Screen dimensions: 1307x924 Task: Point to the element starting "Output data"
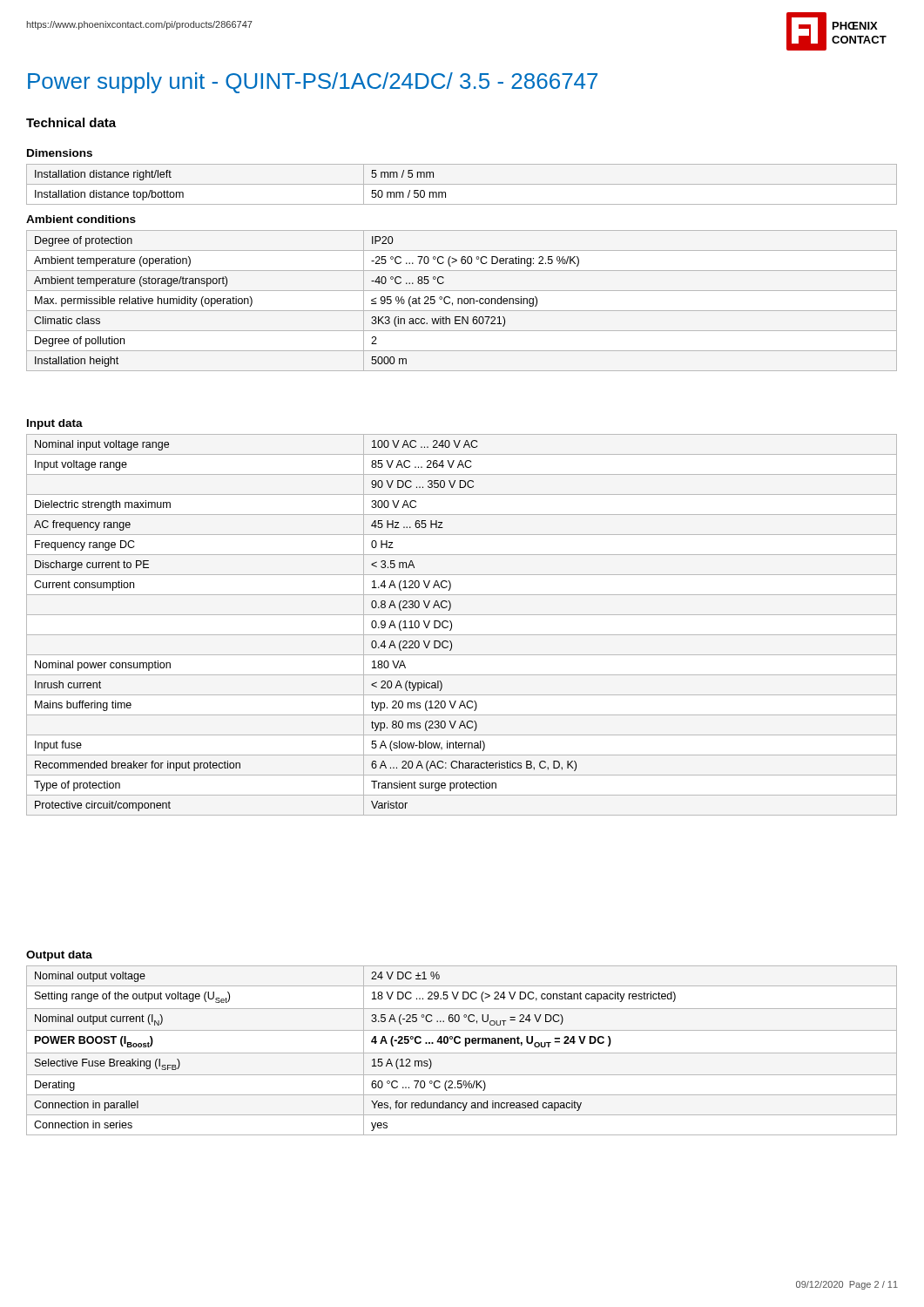coord(59,955)
